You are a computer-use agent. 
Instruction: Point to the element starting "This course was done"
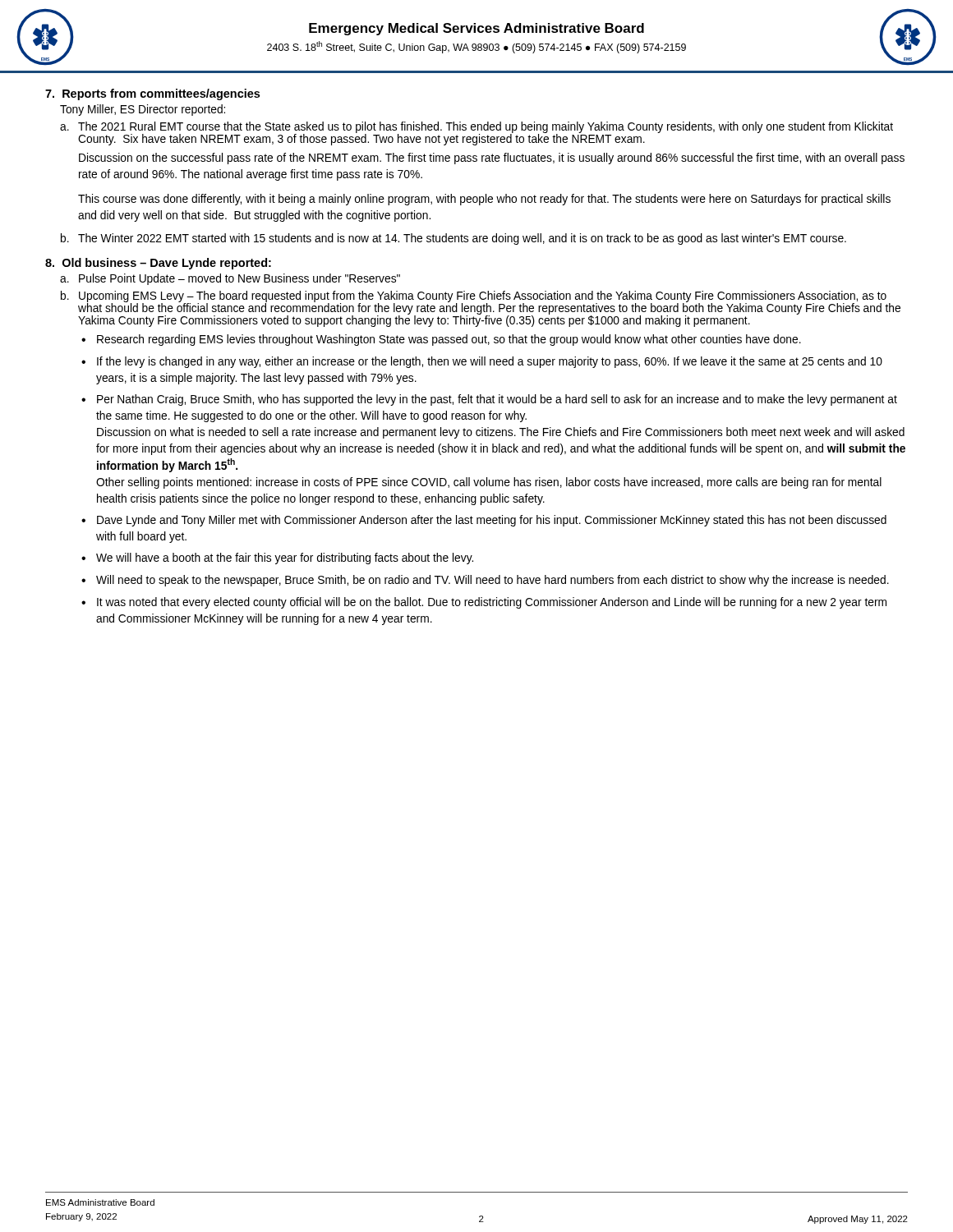coord(484,207)
